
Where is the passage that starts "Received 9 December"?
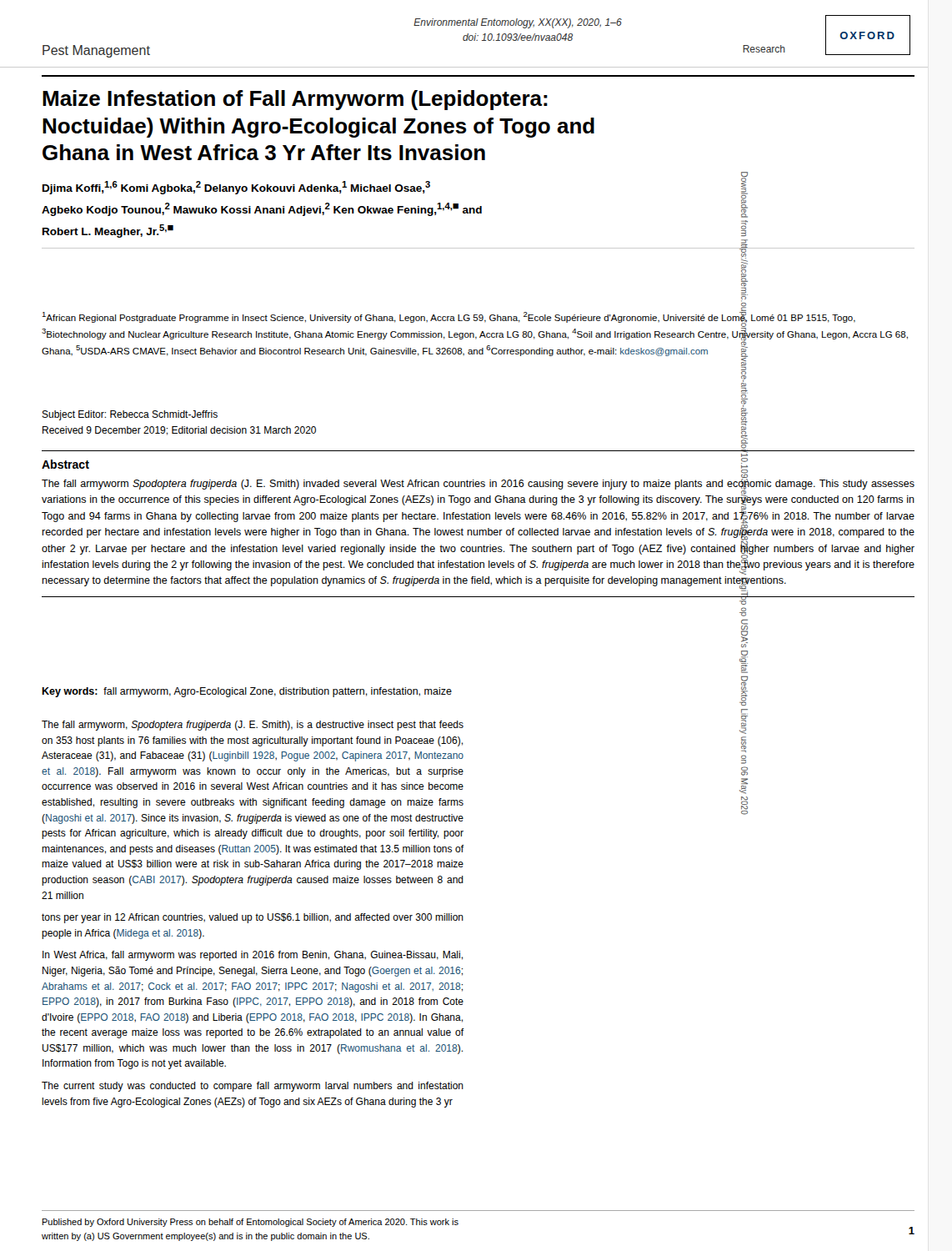[179, 431]
